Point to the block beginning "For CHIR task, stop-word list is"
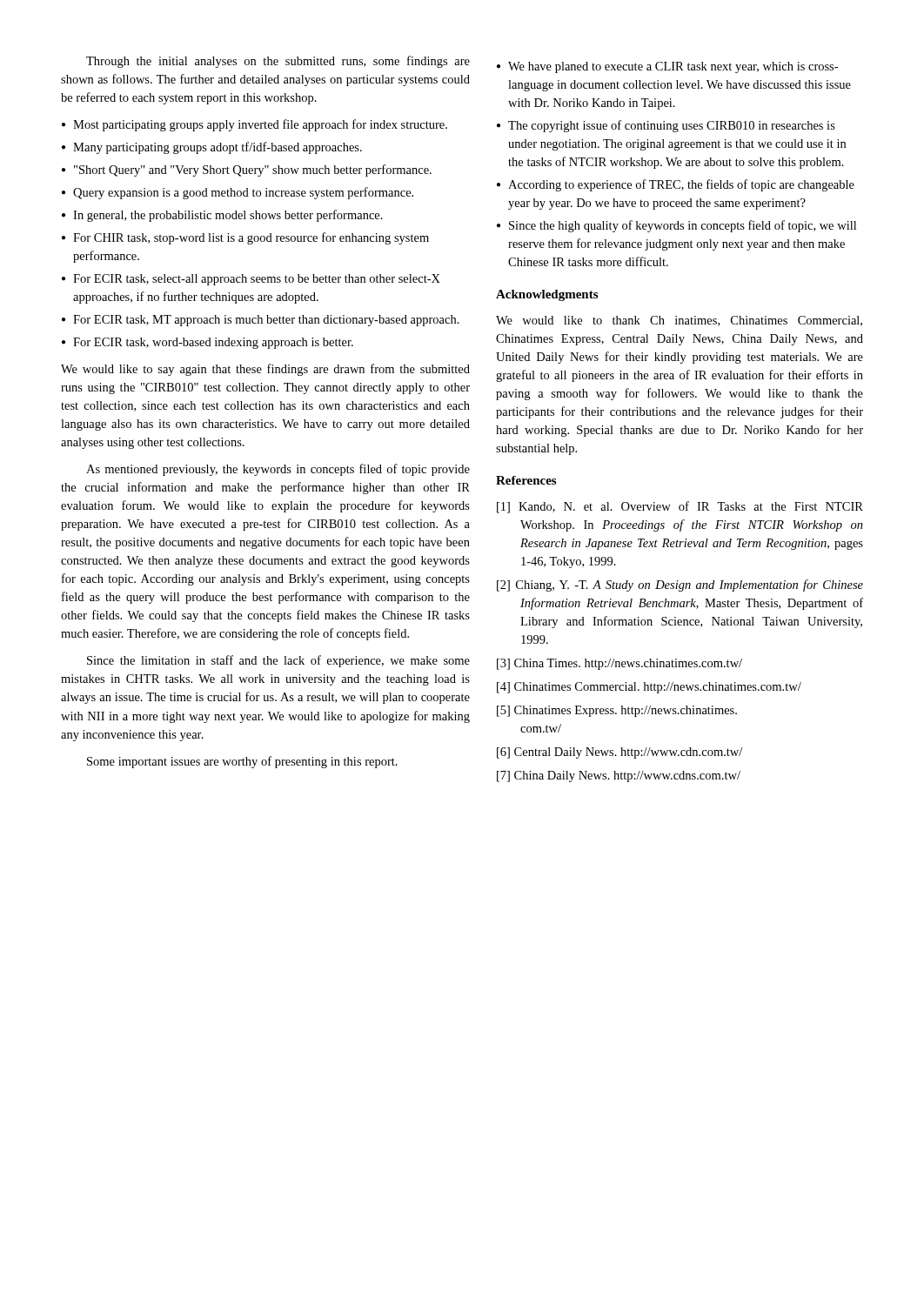Image resolution: width=924 pixels, height=1305 pixels. (x=251, y=247)
